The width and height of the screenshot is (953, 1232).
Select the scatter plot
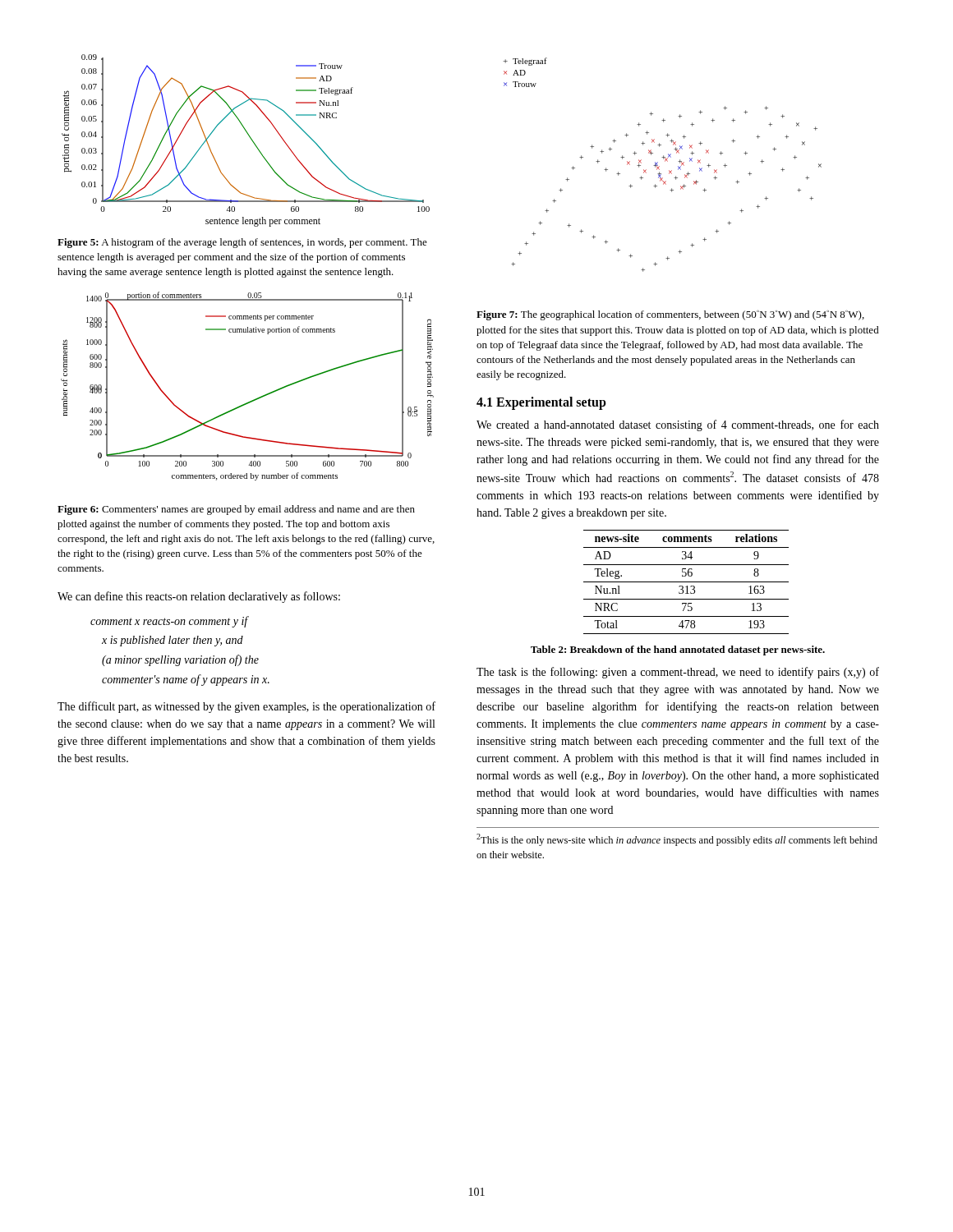pyautogui.click(x=678, y=177)
